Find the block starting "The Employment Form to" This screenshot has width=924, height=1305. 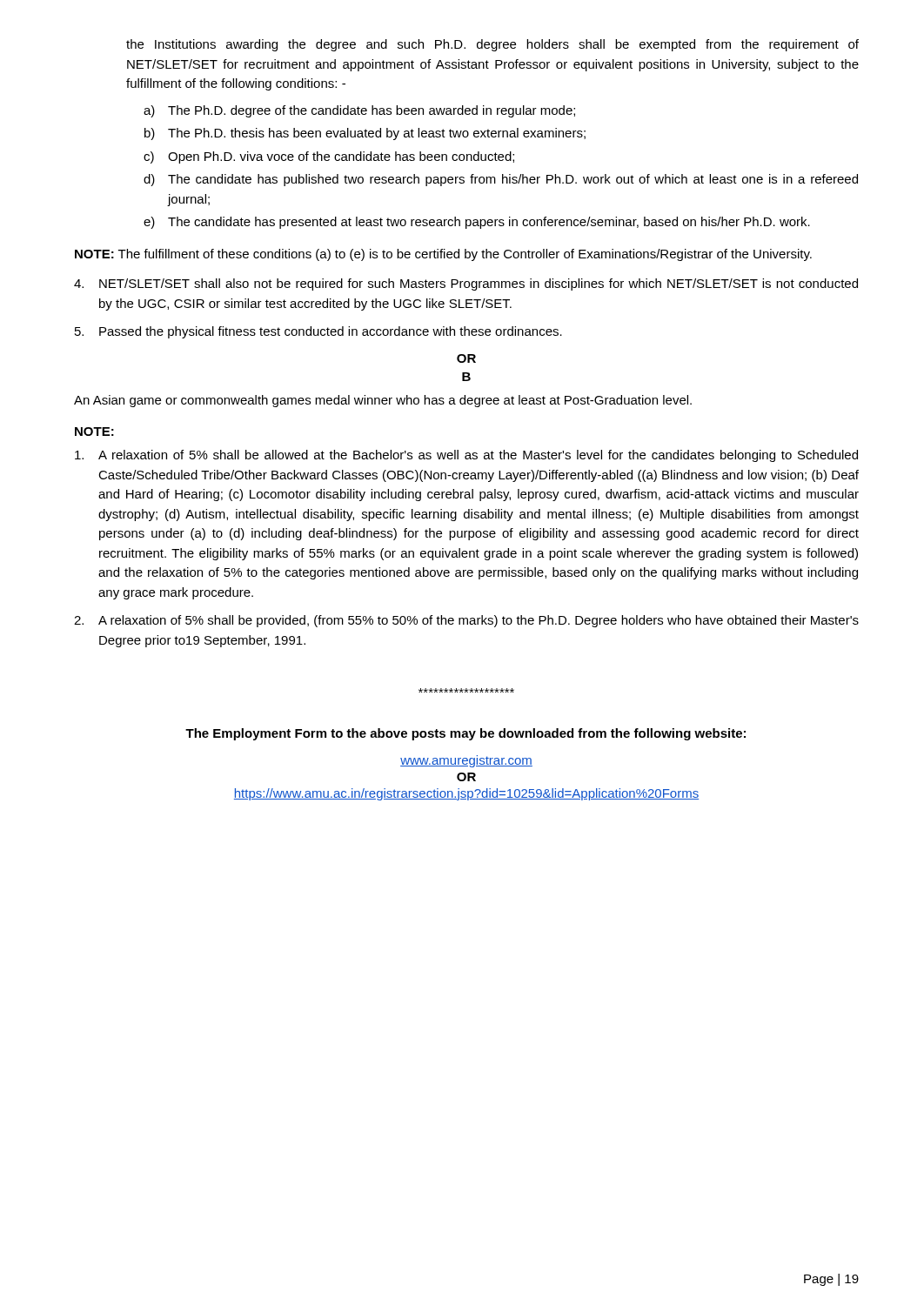point(466,733)
